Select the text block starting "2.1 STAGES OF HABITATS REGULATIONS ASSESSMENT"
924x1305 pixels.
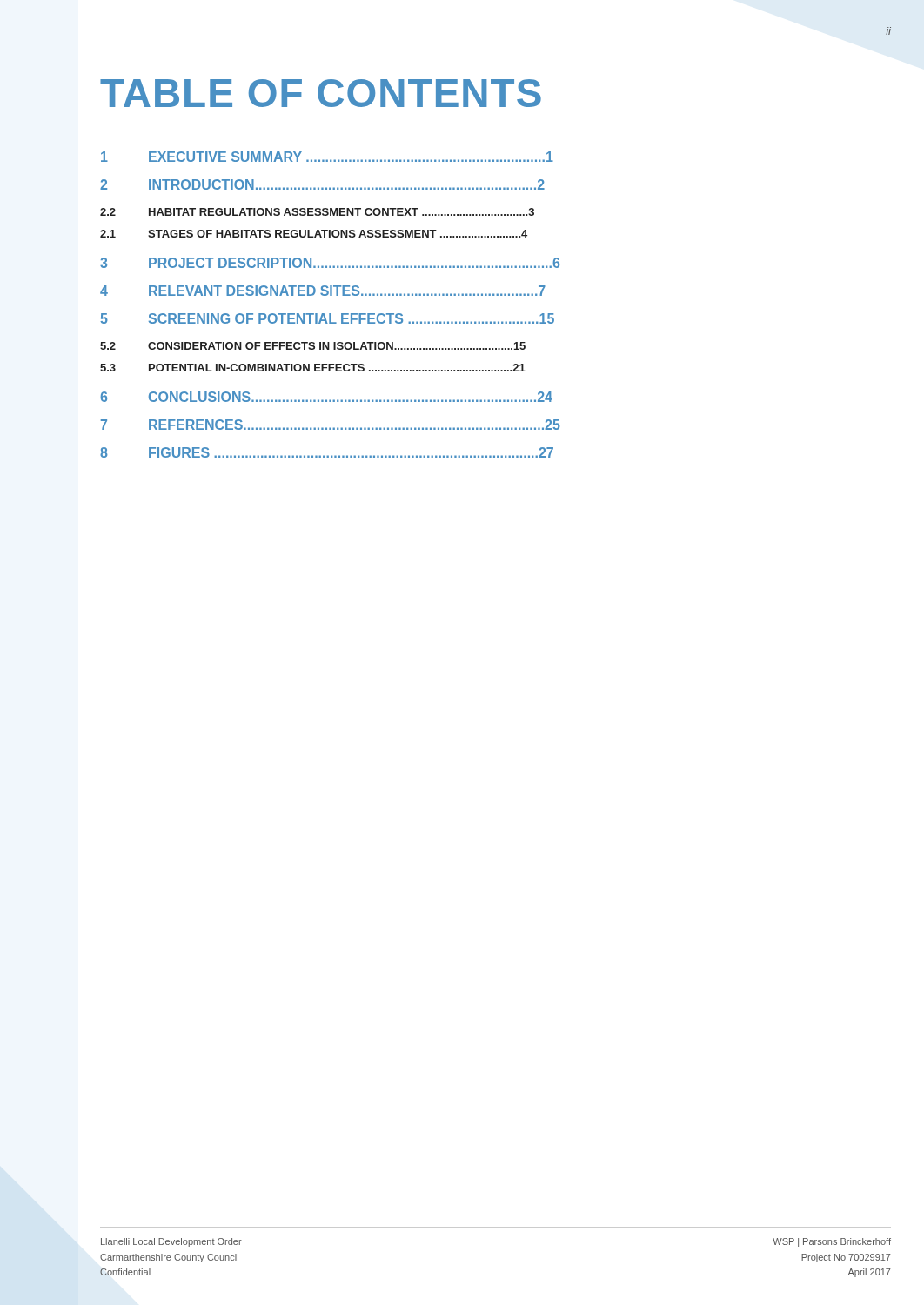click(x=490, y=234)
